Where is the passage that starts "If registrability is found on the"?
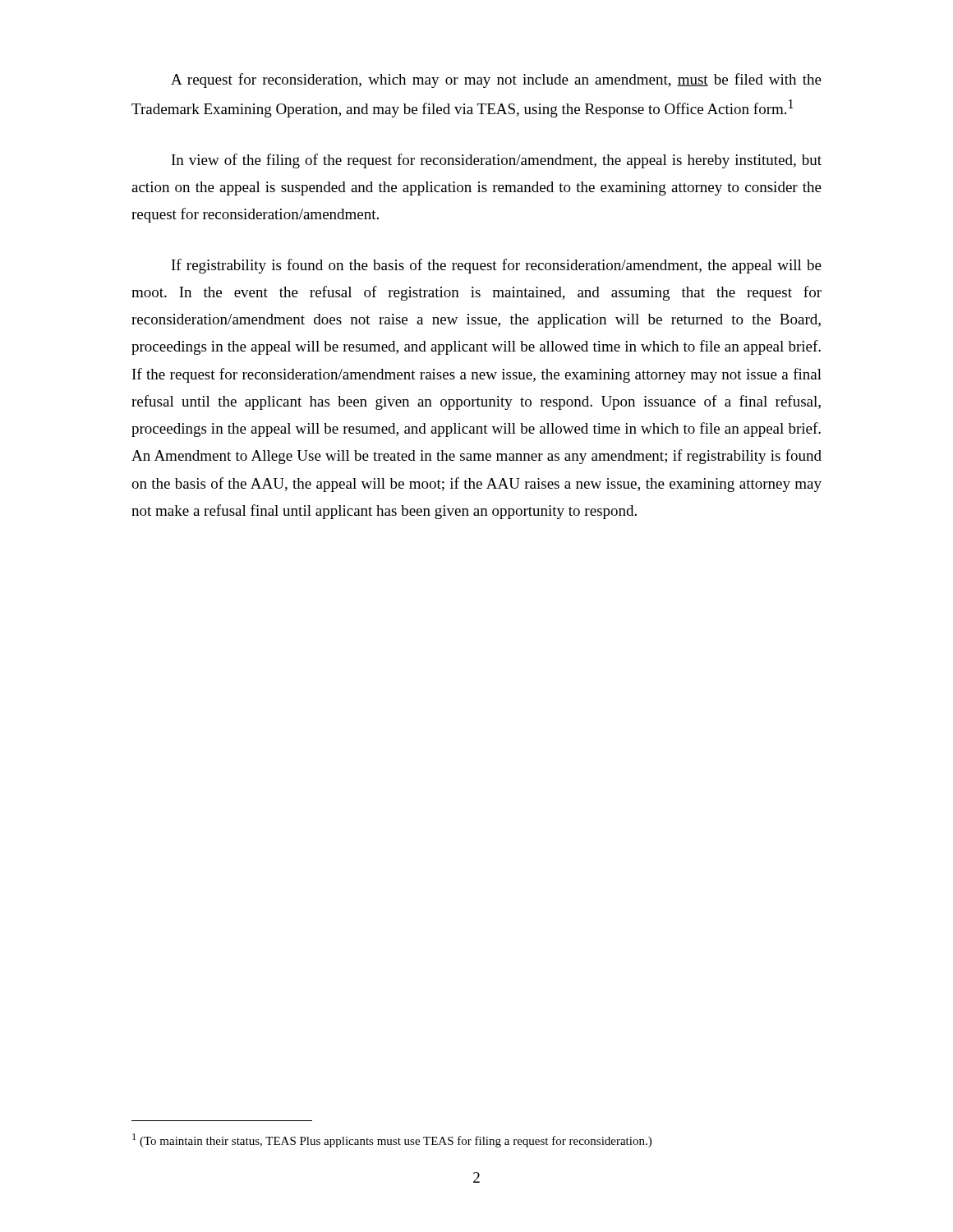Viewport: 953px width, 1232px height. pos(476,387)
